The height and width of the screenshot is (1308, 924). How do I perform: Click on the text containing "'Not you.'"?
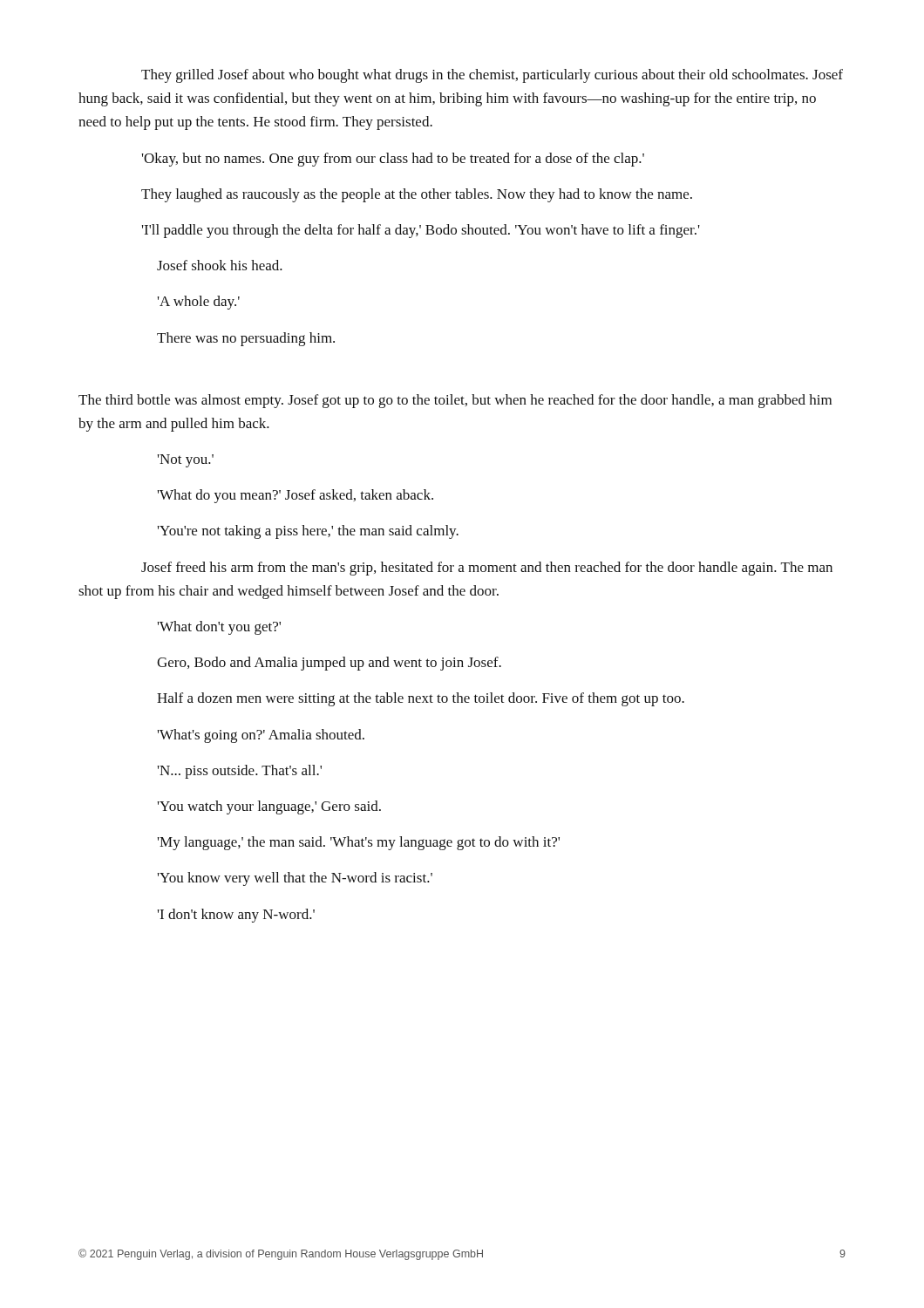[x=186, y=461]
